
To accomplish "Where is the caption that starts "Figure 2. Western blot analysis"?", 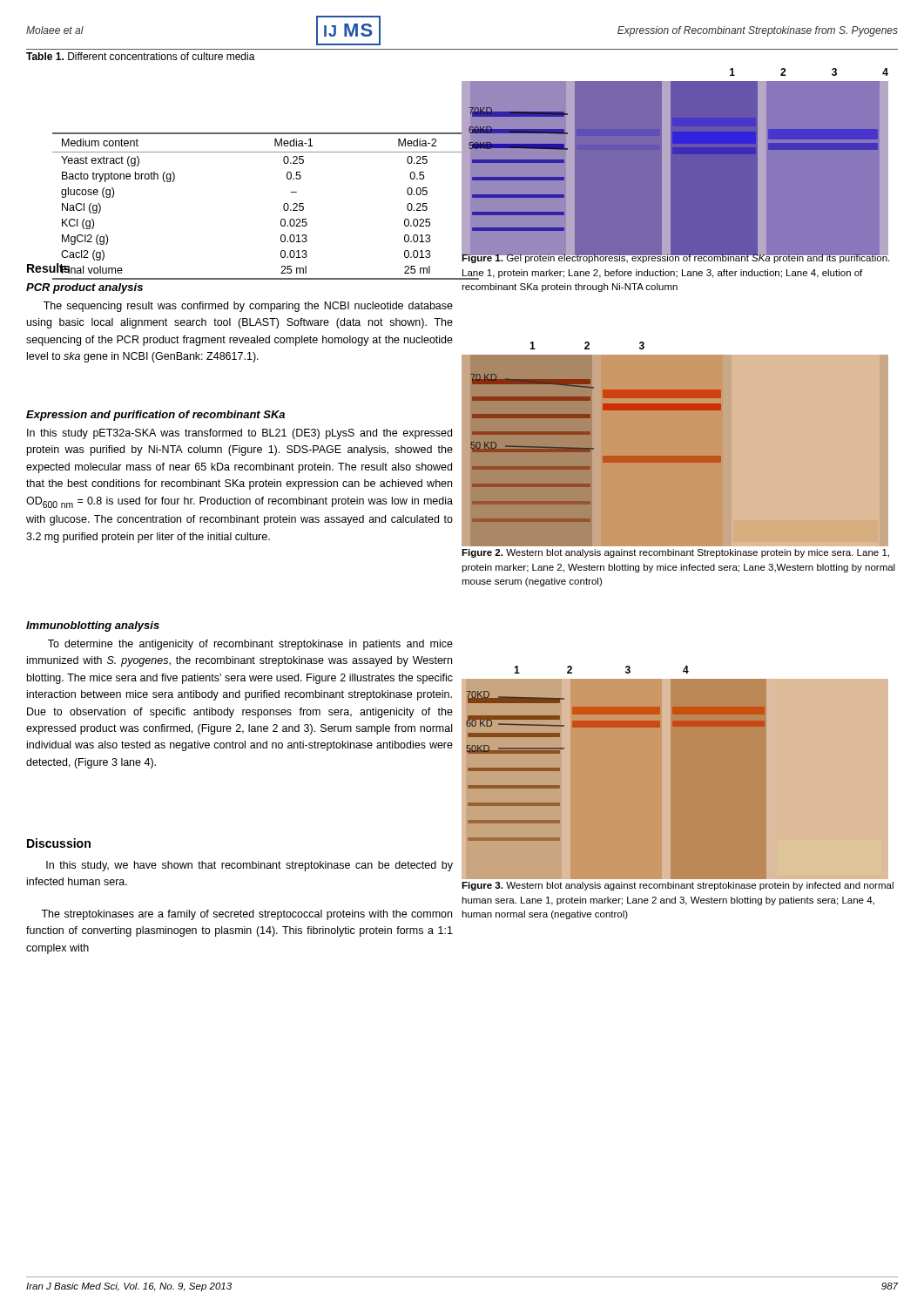I will (678, 567).
